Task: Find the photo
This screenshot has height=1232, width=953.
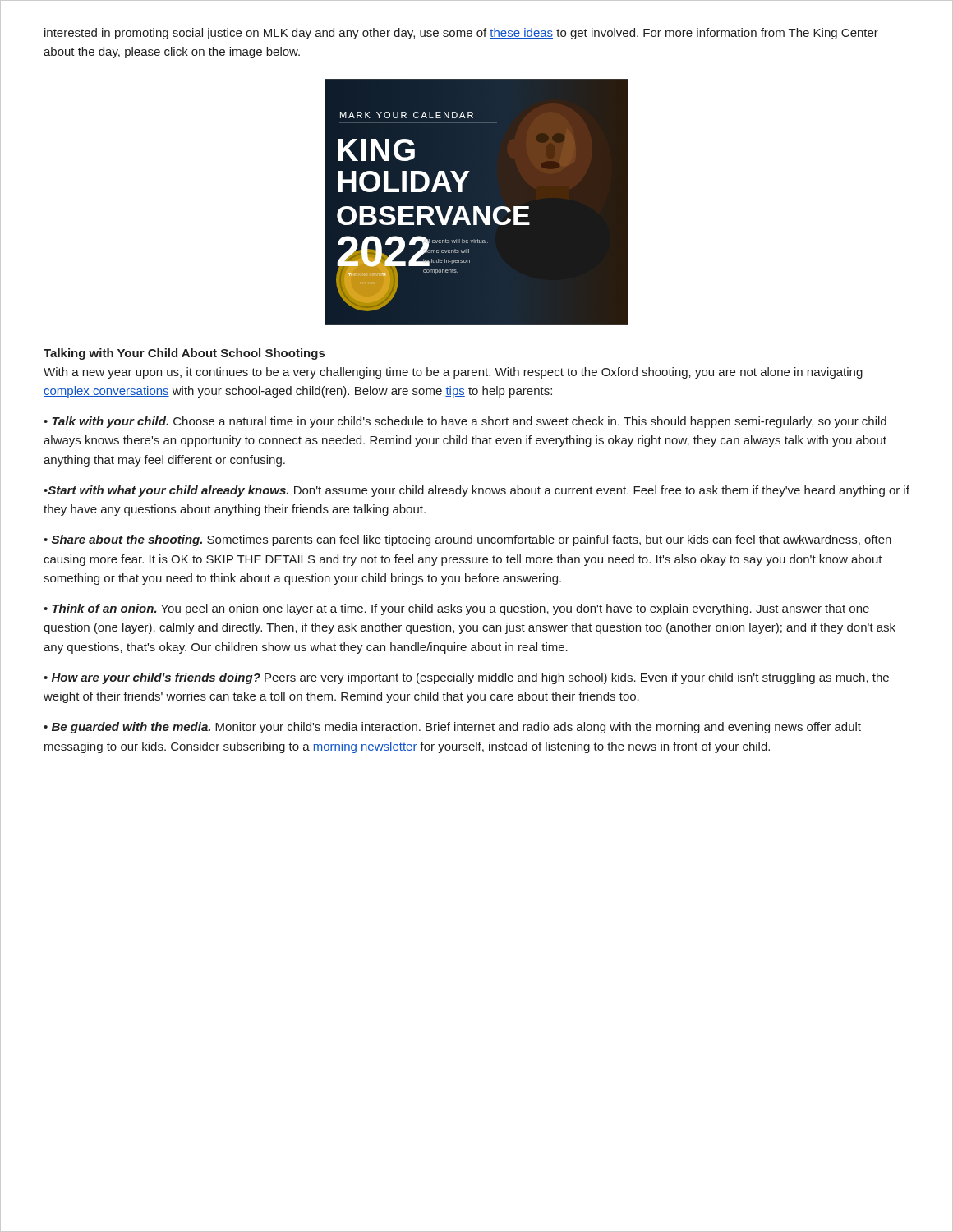Action: pos(476,203)
